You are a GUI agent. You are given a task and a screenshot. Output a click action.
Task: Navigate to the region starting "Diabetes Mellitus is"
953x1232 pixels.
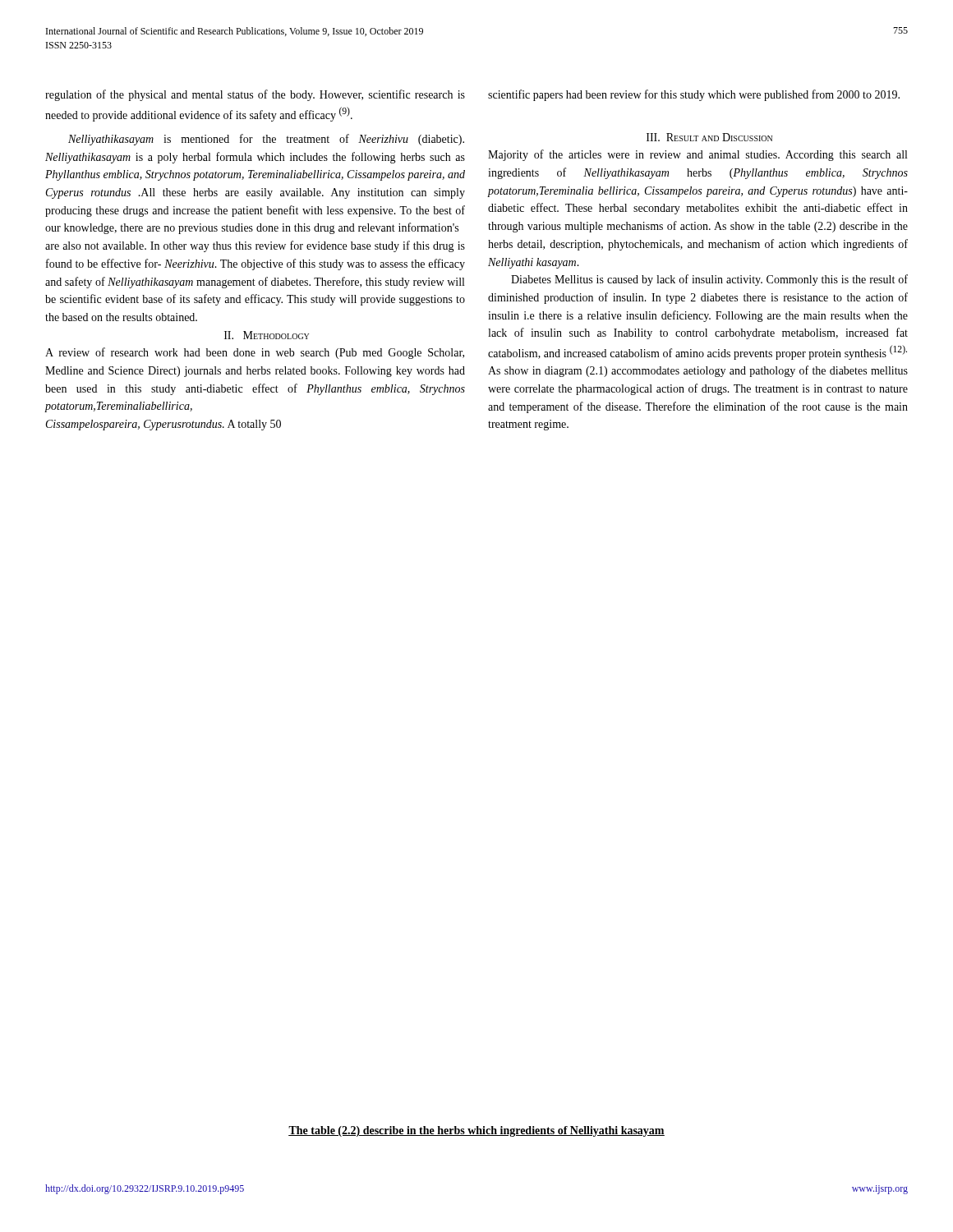point(698,352)
